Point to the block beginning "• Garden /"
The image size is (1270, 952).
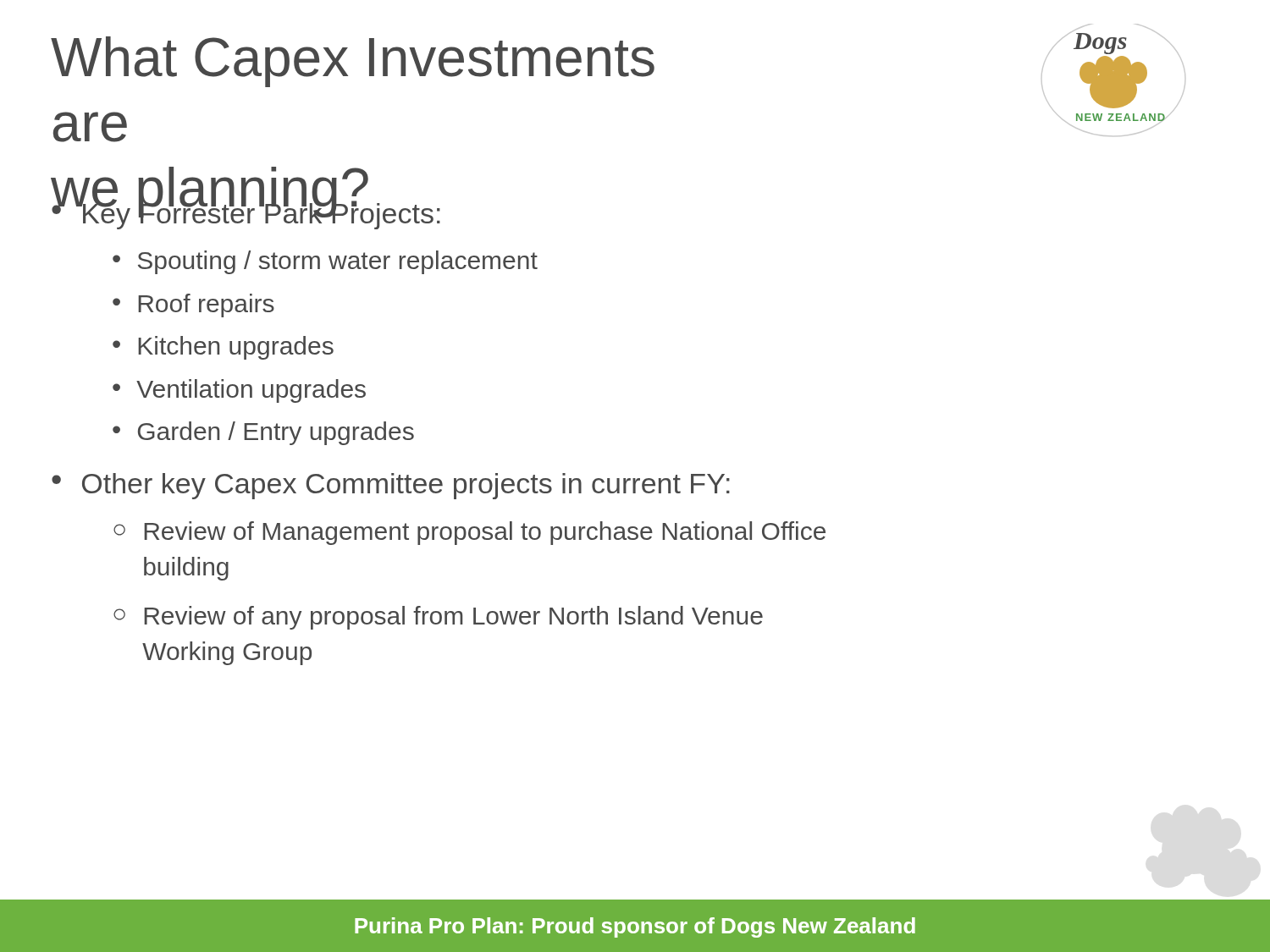coord(263,432)
